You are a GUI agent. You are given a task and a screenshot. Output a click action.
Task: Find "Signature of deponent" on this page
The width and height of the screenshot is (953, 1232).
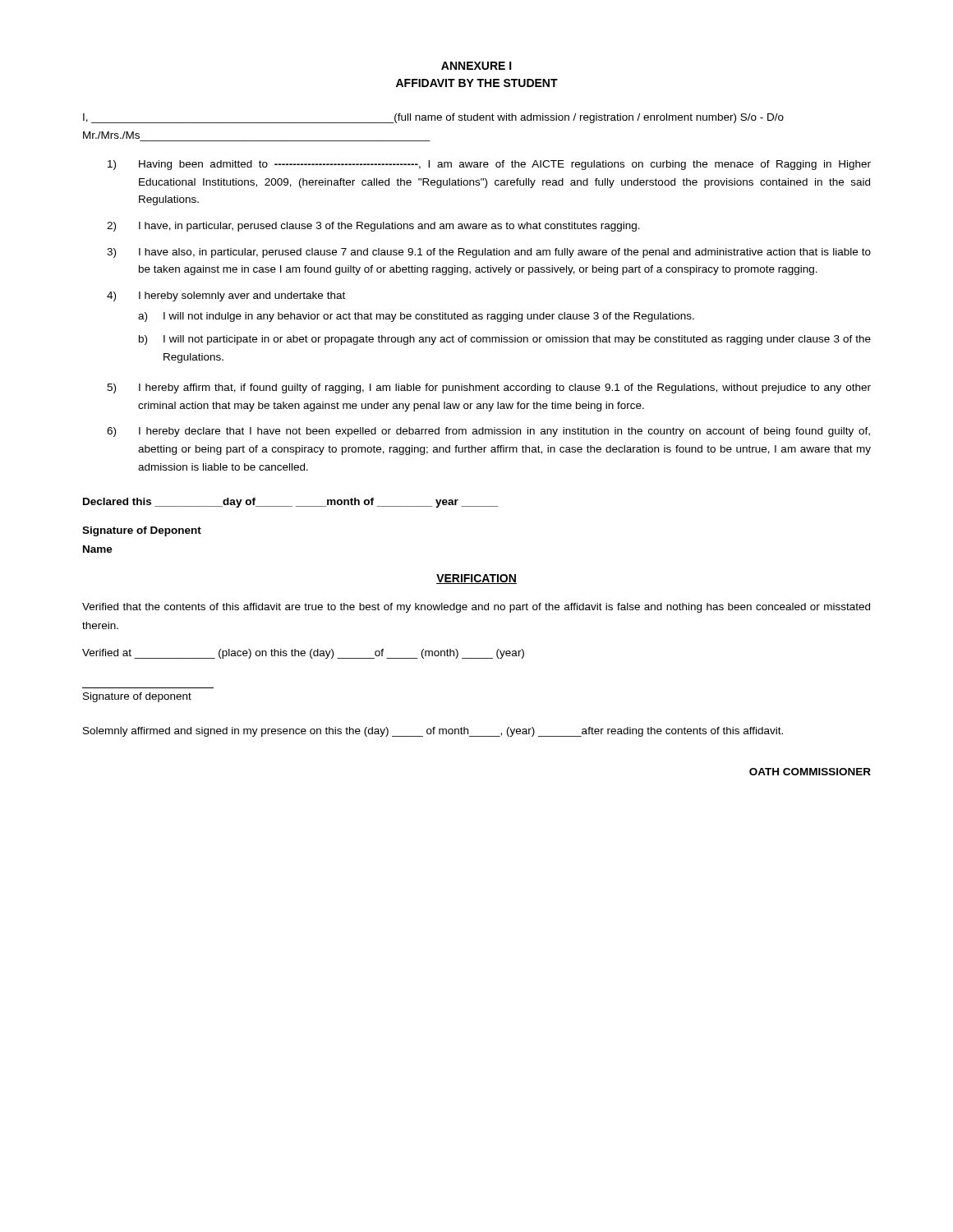(x=137, y=696)
